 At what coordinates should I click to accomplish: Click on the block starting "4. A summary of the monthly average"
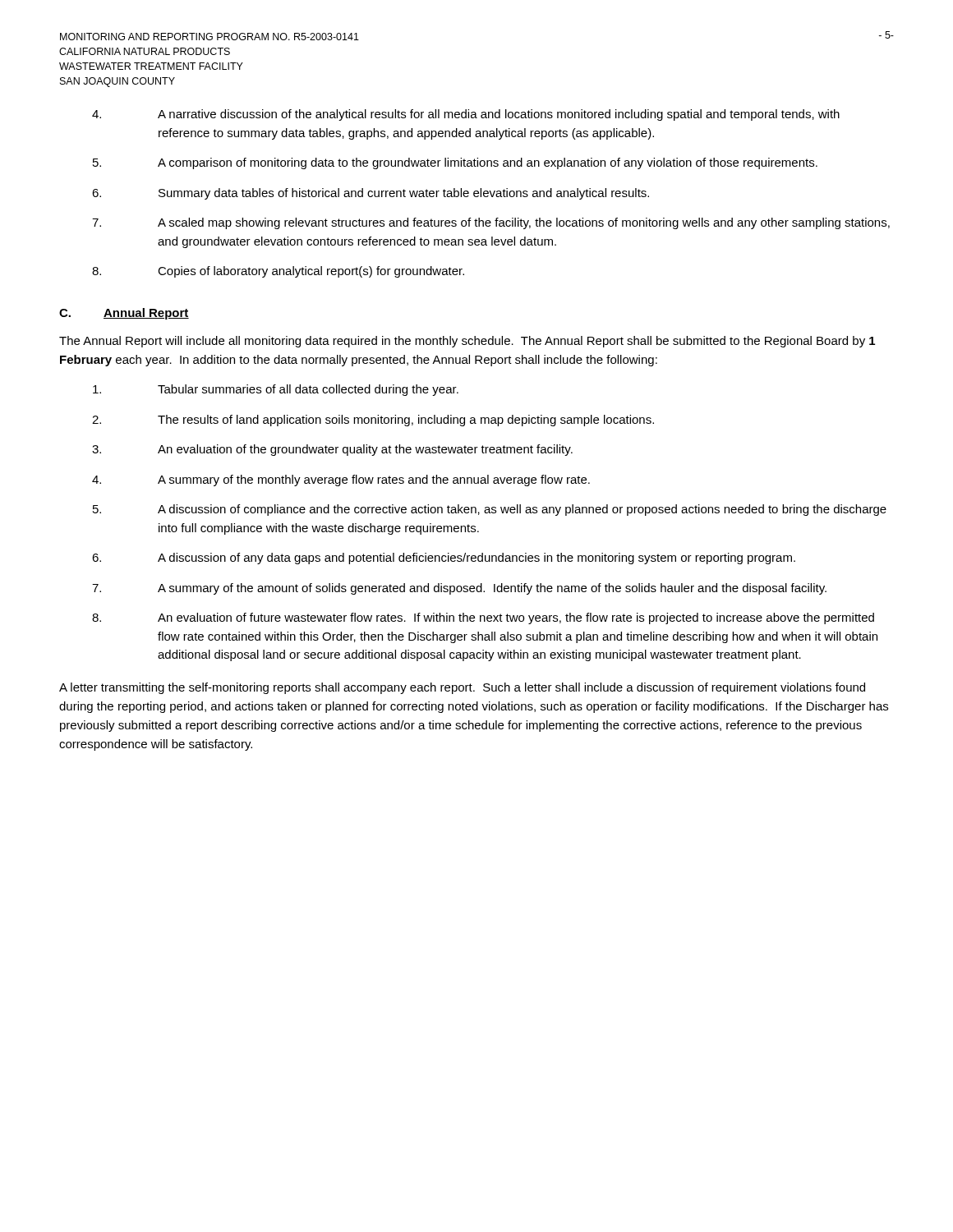[476, 479]
